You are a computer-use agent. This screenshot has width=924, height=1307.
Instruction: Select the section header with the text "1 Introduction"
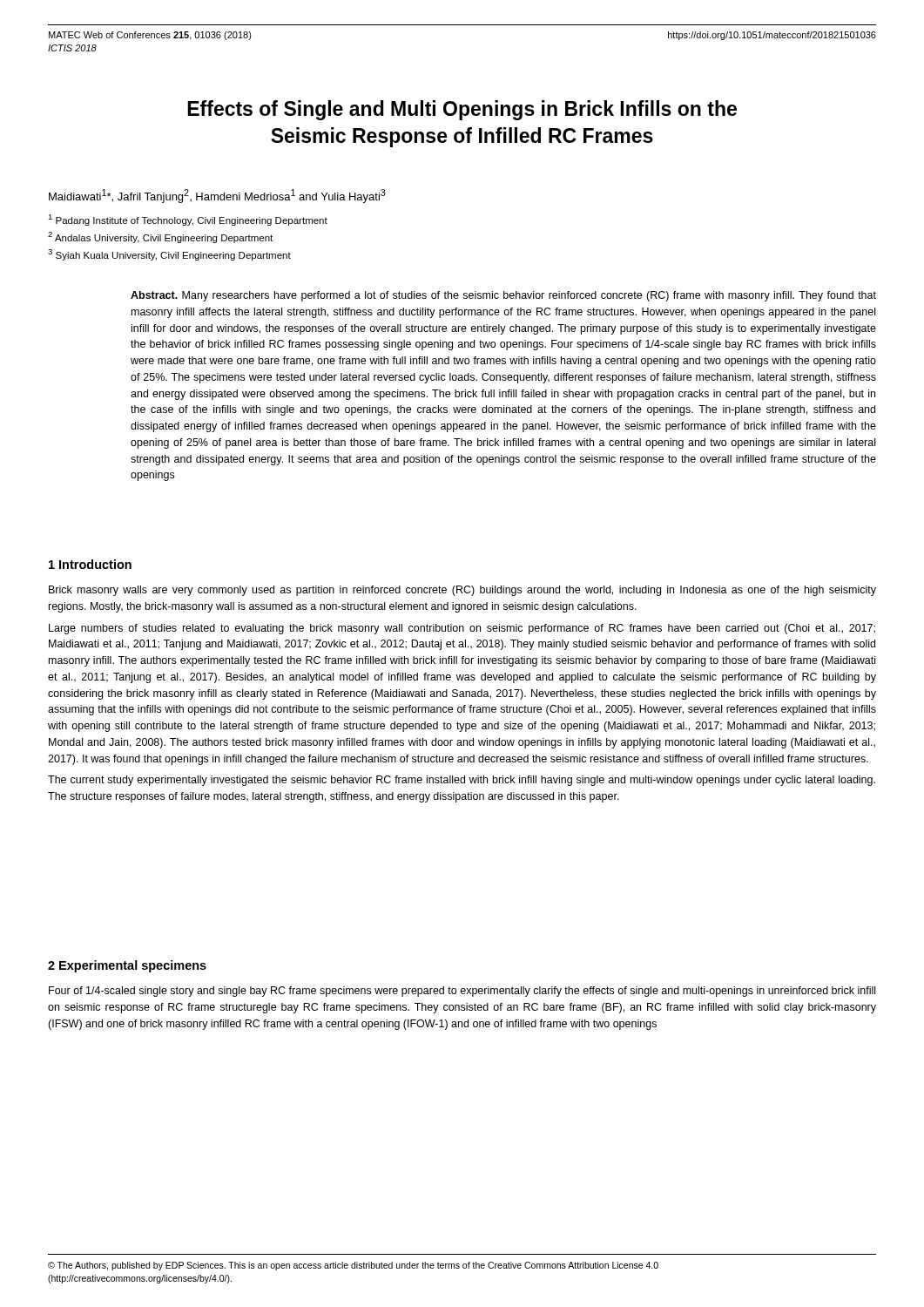click(90, 564)
